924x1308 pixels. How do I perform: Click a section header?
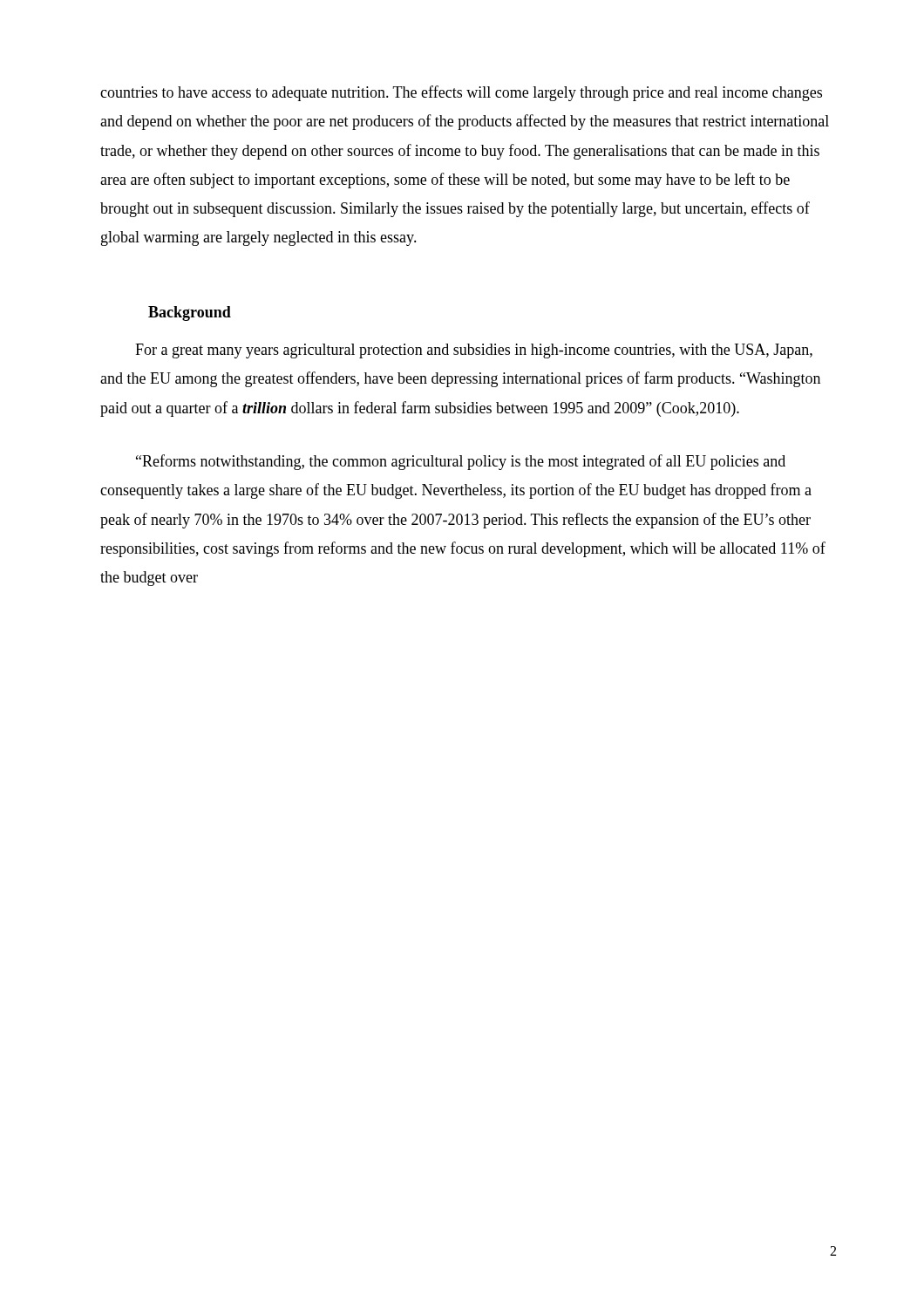189,312
